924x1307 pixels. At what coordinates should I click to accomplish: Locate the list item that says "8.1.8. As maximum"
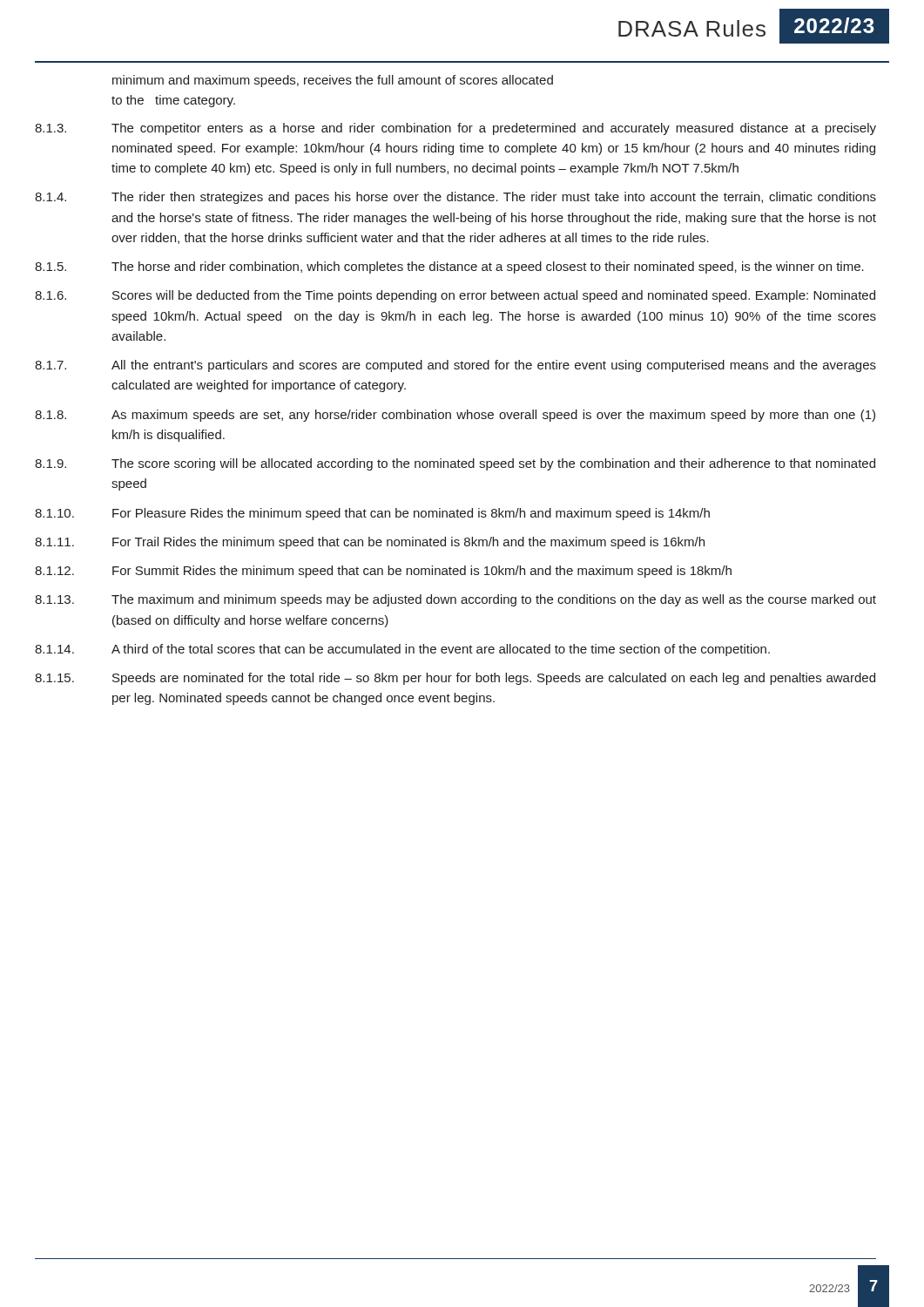(455, 424)
